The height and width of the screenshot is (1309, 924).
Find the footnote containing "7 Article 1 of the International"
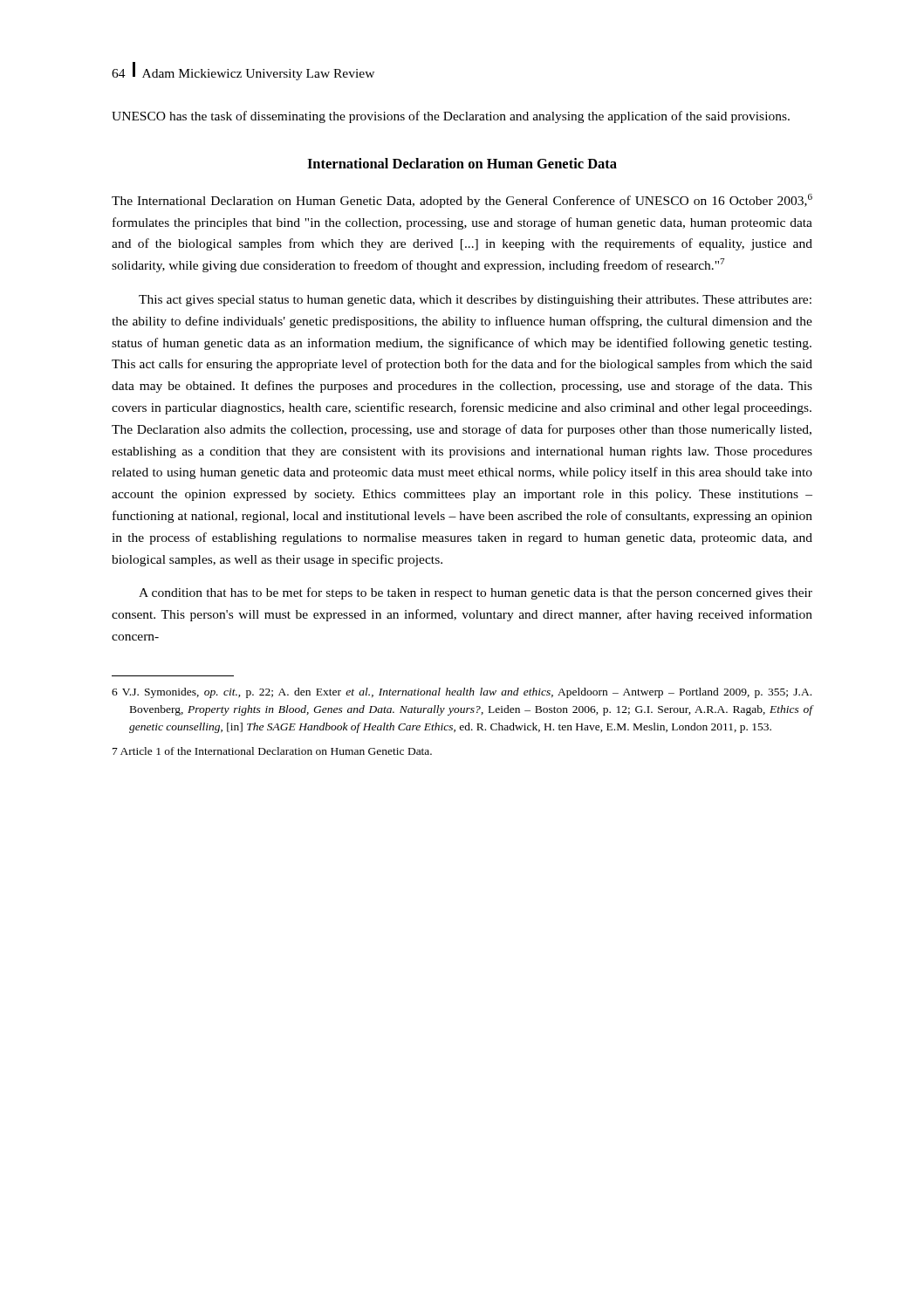(x=272, y=751)
